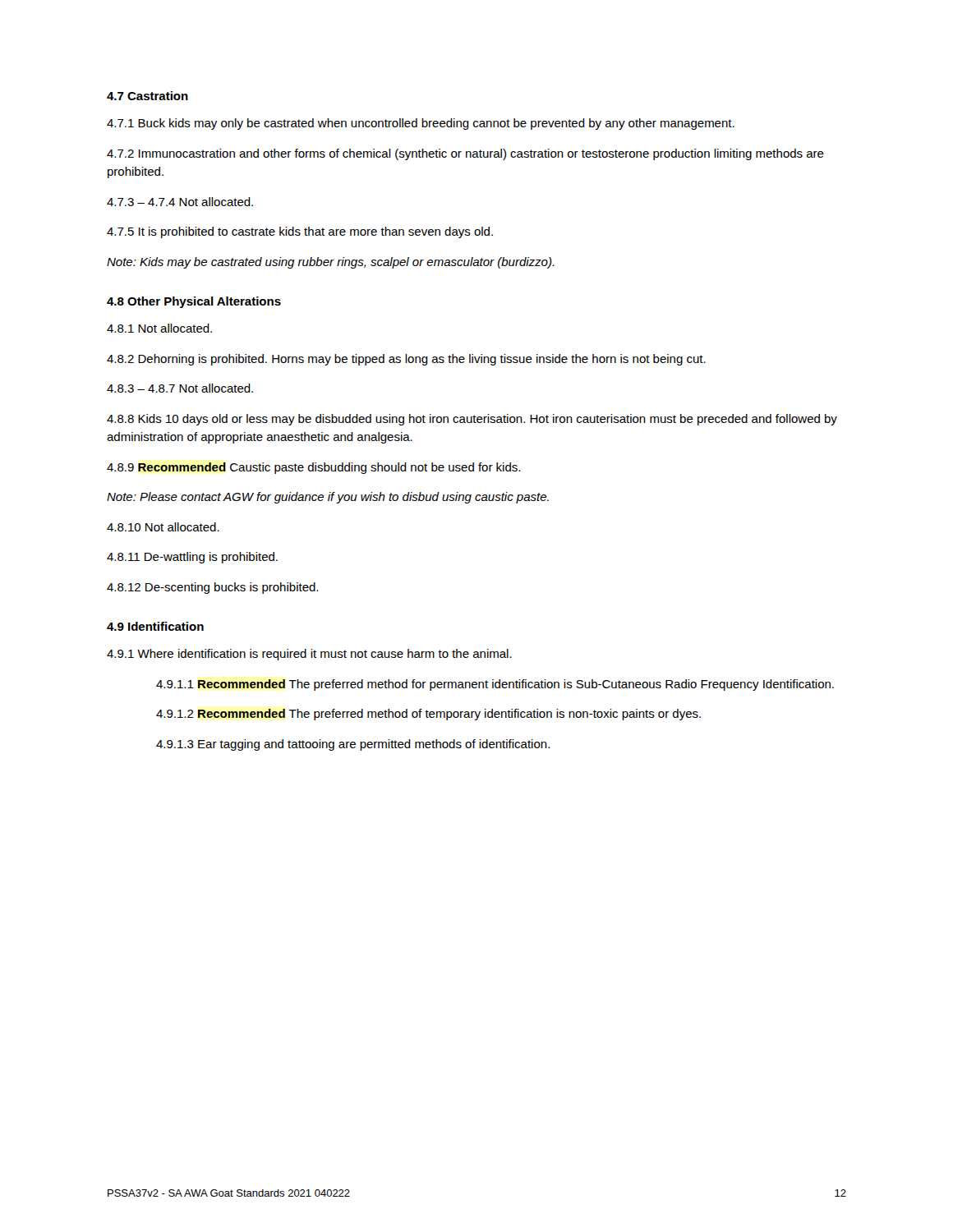
Task: Navigate to the passage starting "9.1.2 Recommended The preferred method of"
Action: pos(429,713)
